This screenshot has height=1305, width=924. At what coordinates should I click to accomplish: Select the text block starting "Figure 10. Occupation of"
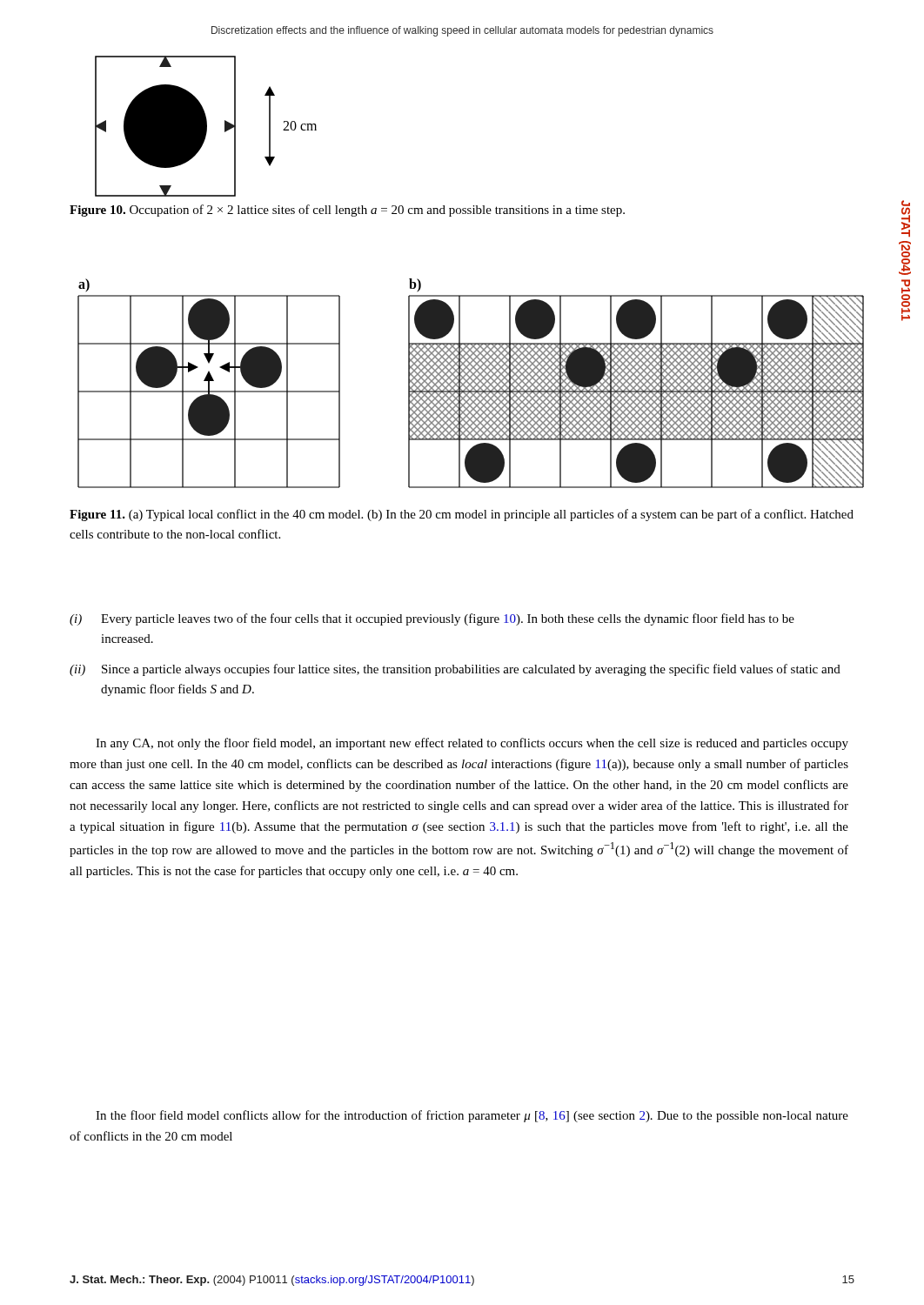pyautogui.click(x=348, y=210)
